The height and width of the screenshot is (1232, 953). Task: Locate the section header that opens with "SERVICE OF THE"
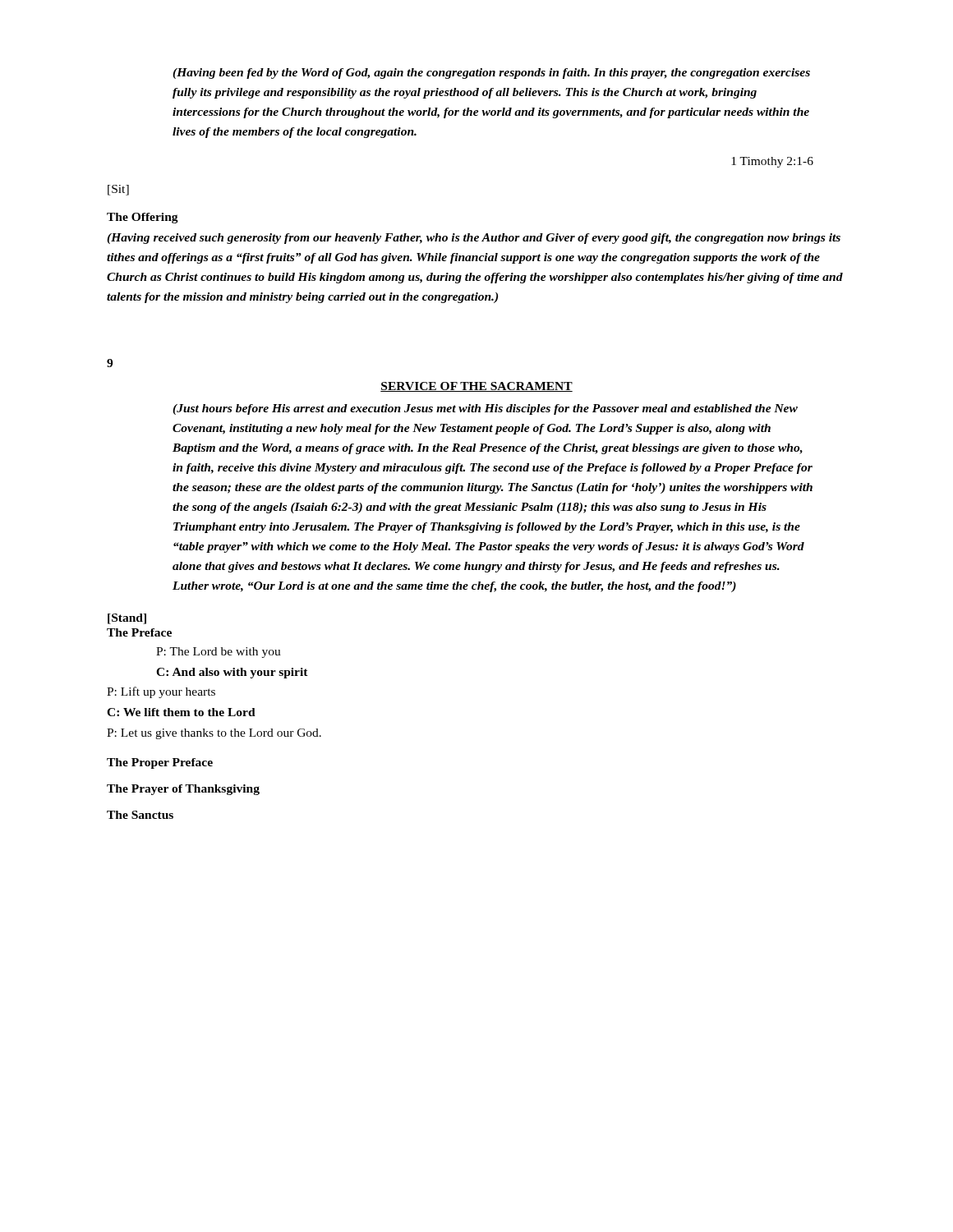click(476, 385)
